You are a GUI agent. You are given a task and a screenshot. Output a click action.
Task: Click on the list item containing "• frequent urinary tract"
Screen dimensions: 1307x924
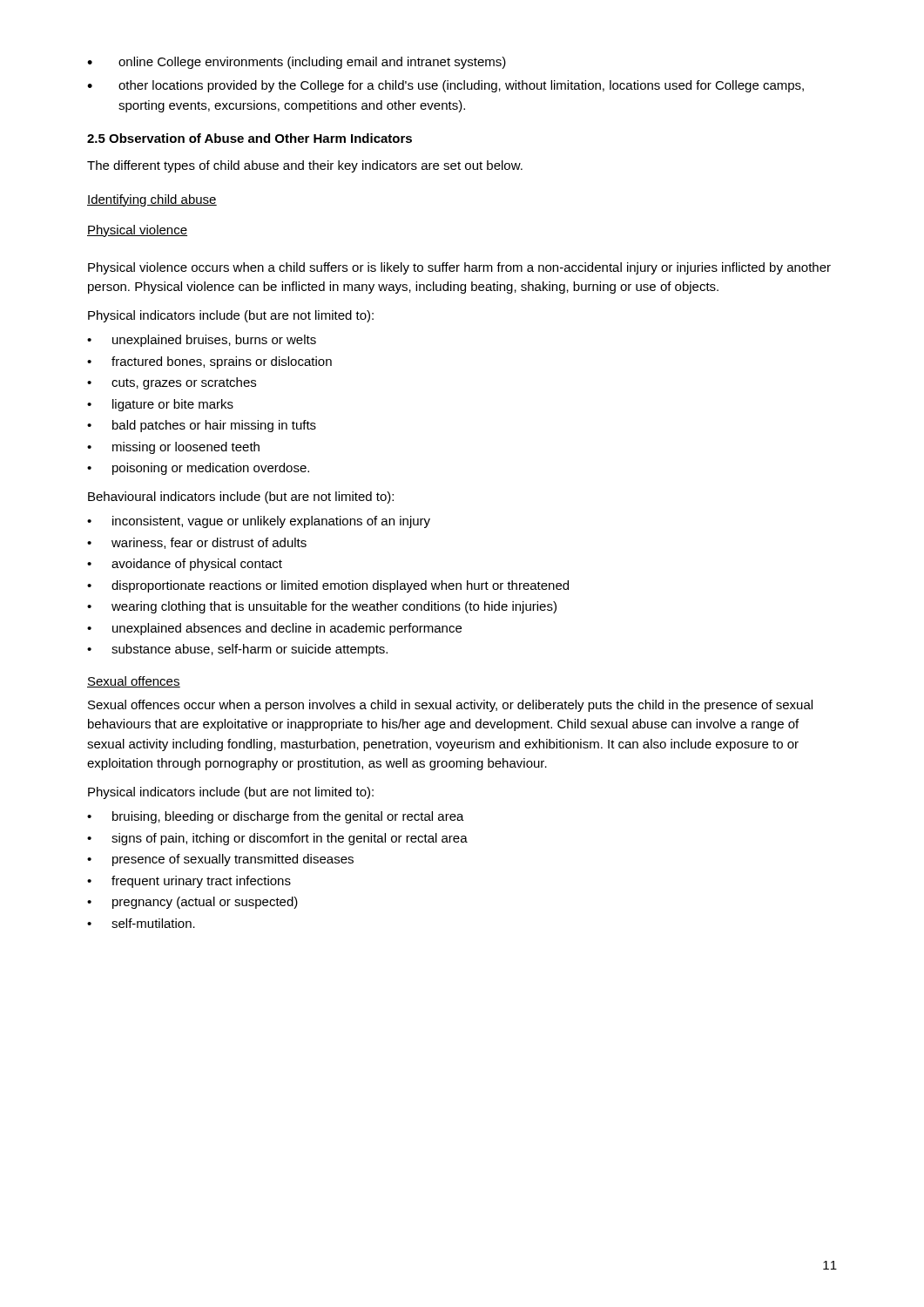pos(189,882)
